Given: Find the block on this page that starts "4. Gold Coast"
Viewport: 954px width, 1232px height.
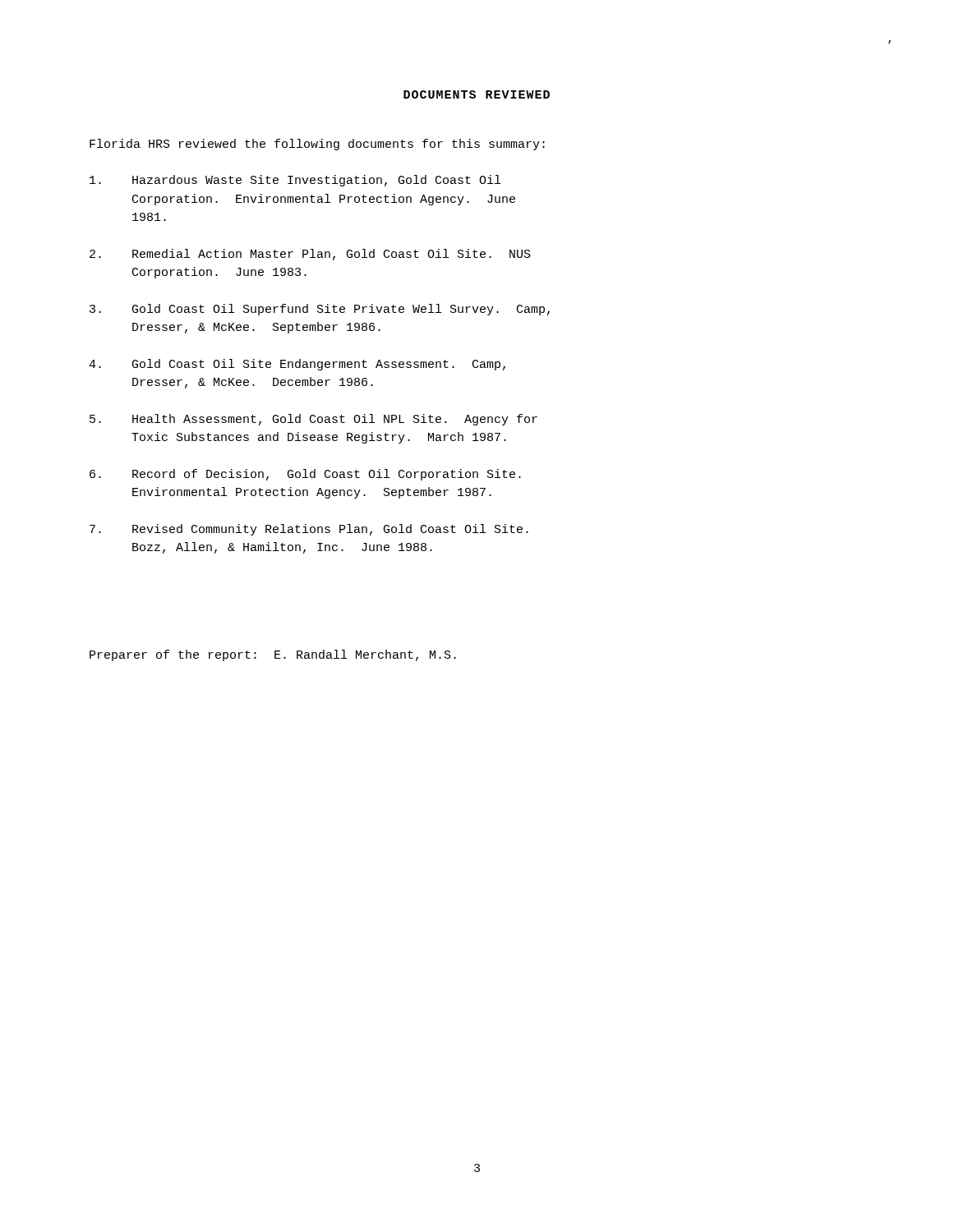Looking at the screenshot, I should 477,375.
